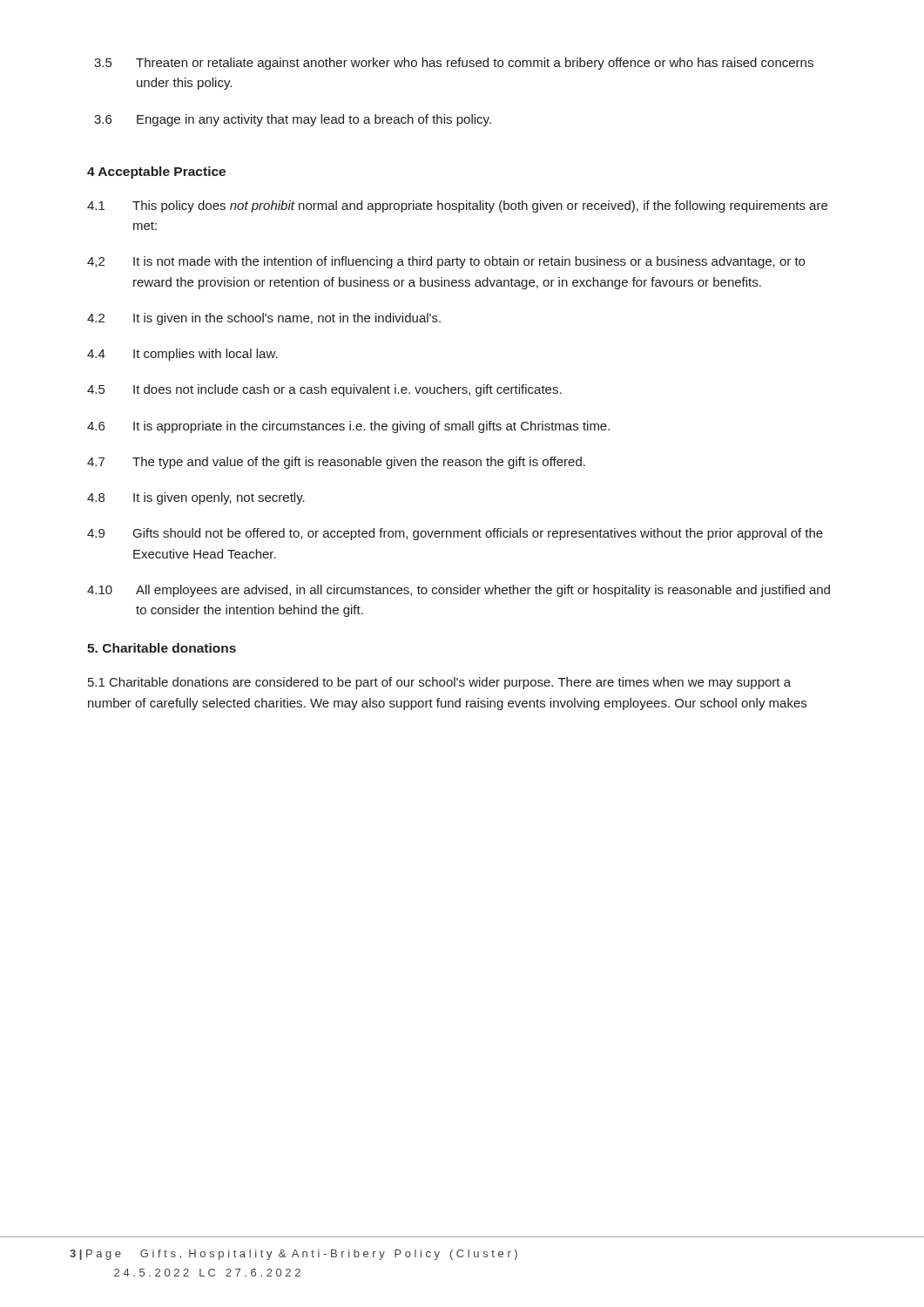This screenshot has width=924, height=1307.
Task: Locate the region starting "1 Charitable donations"
Action: coord(447,693)
